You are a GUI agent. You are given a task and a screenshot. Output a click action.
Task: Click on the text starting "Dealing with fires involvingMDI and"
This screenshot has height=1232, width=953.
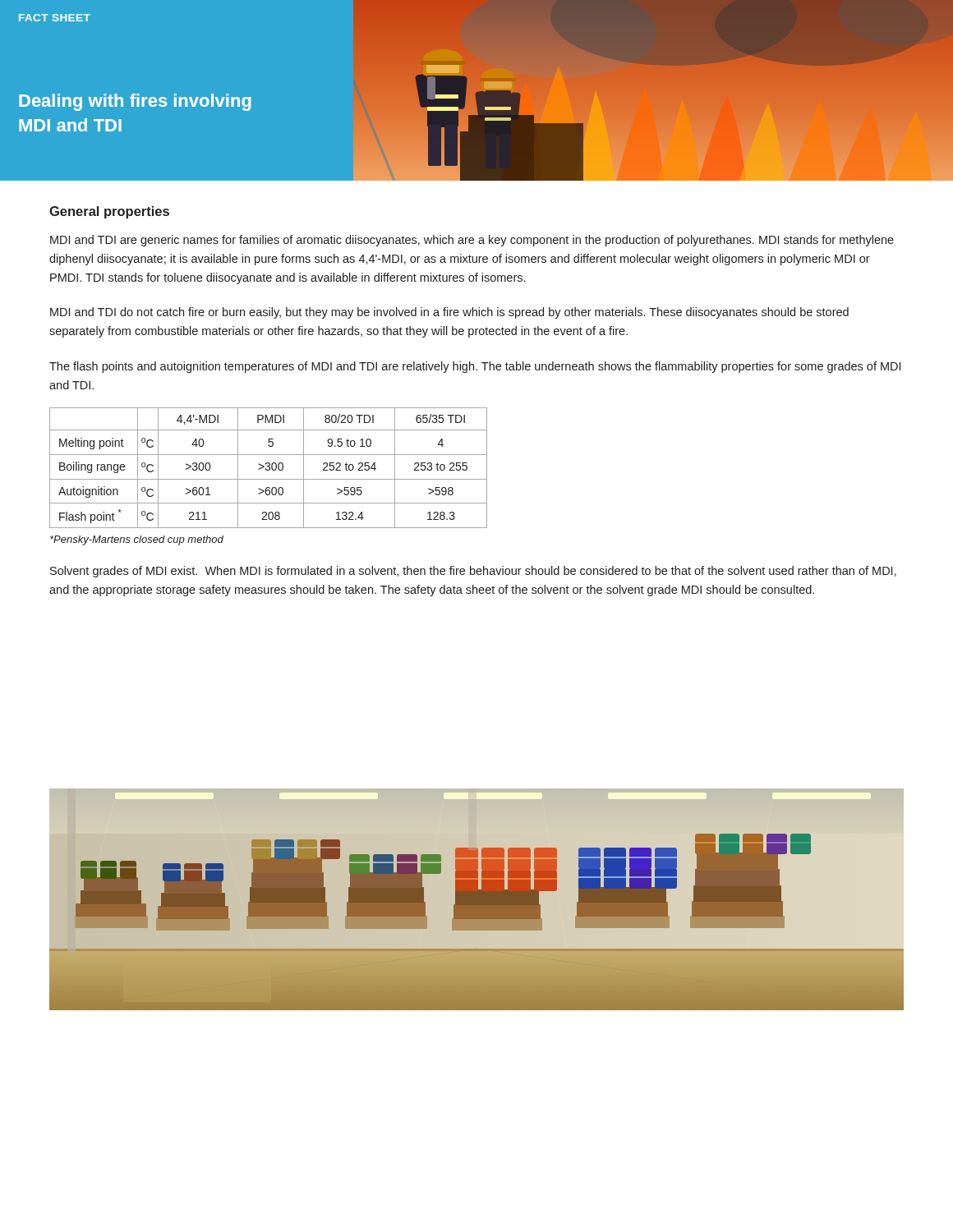click(x=135, y=113)
